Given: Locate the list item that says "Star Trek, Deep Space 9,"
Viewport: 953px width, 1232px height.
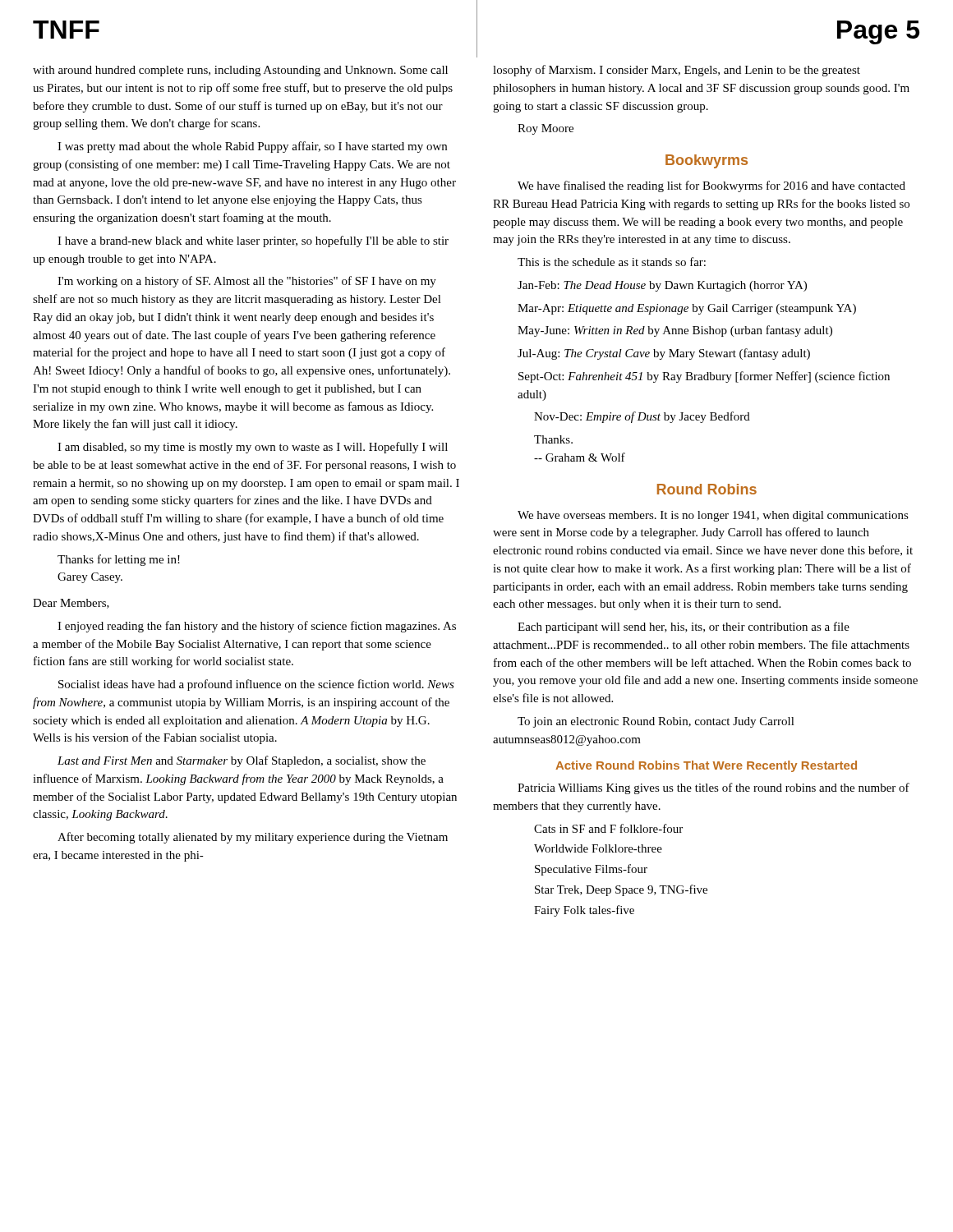Looking at the screenshot, I should coord(621,890).
